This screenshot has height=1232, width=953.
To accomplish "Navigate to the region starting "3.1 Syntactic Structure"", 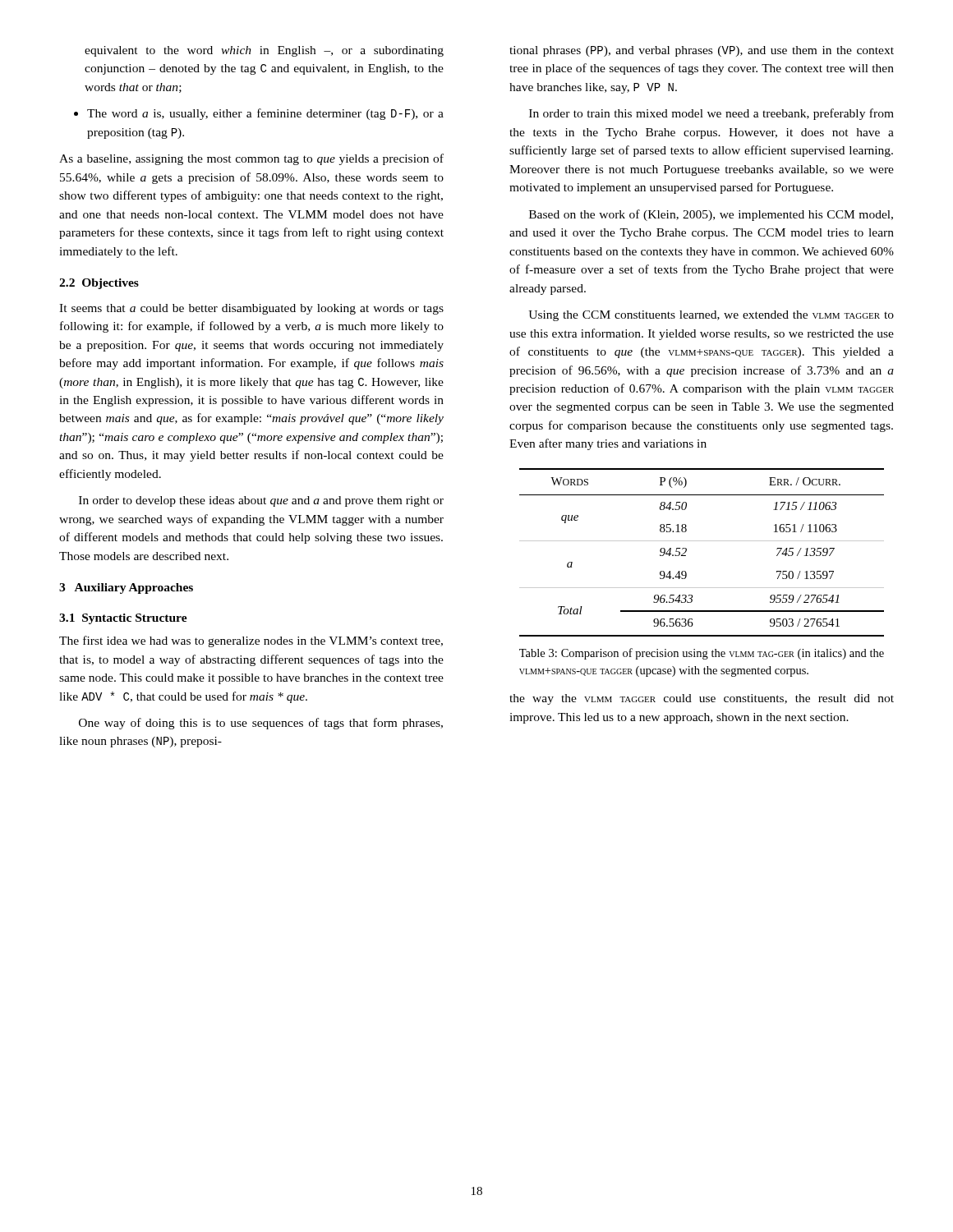I will pos(123,619).
